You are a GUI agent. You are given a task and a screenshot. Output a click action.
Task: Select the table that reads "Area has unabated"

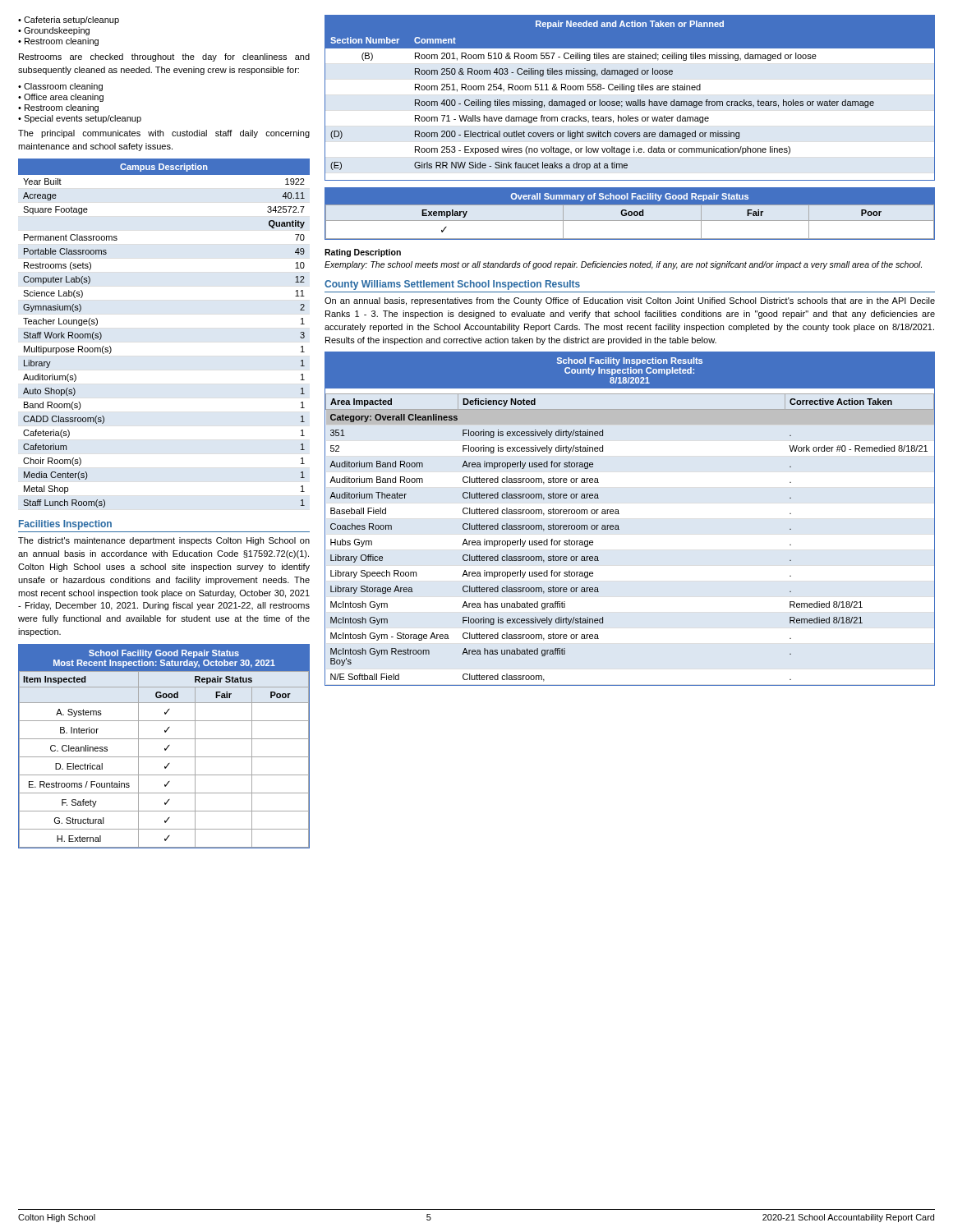tap(630, 519)
